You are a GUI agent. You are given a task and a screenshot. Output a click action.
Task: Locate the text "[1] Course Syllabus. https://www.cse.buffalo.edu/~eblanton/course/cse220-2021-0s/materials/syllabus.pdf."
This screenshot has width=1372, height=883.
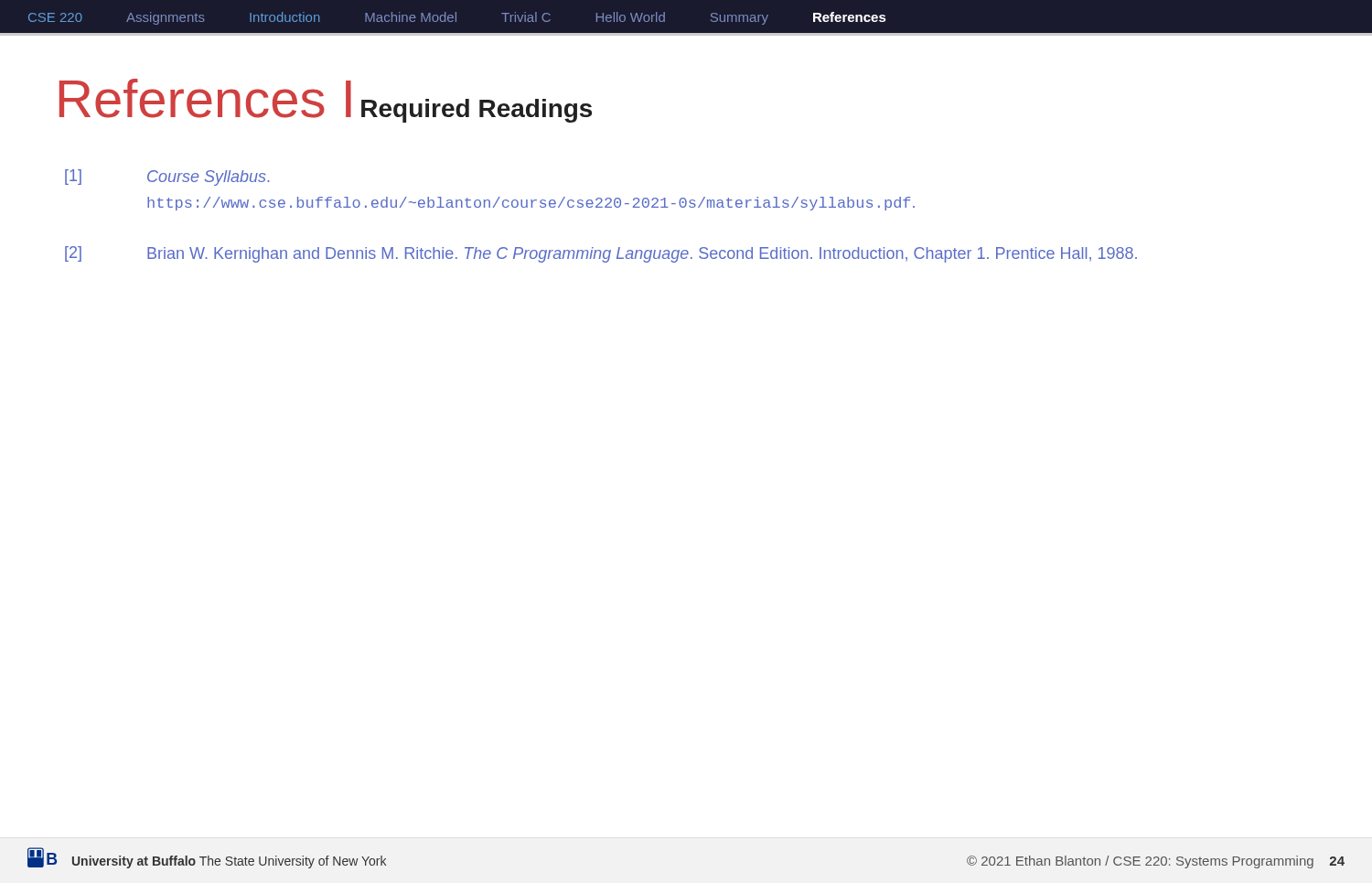coord(490,190)
